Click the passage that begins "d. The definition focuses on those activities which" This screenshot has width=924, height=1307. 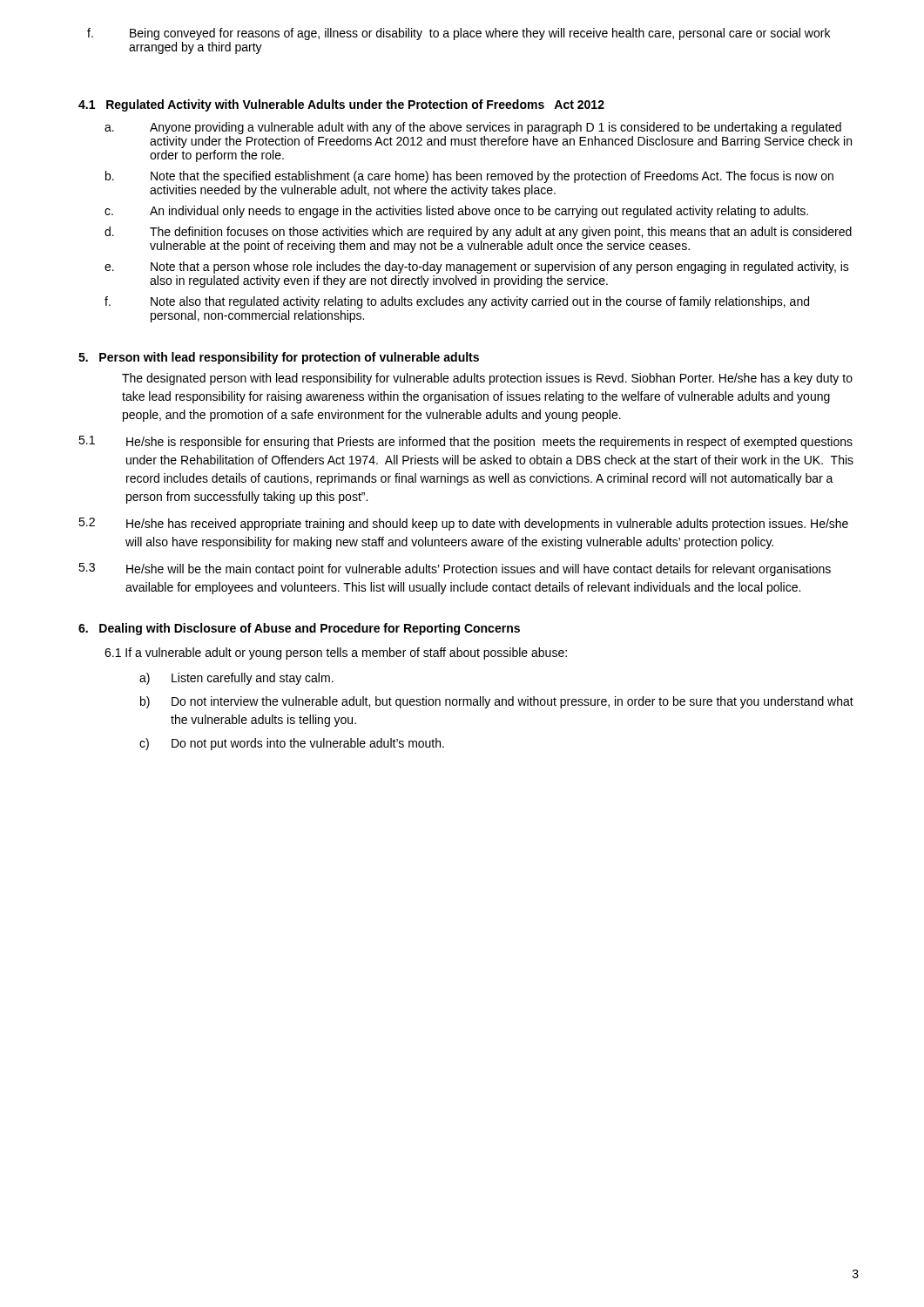pyautogui.click(x=482, y=239)
